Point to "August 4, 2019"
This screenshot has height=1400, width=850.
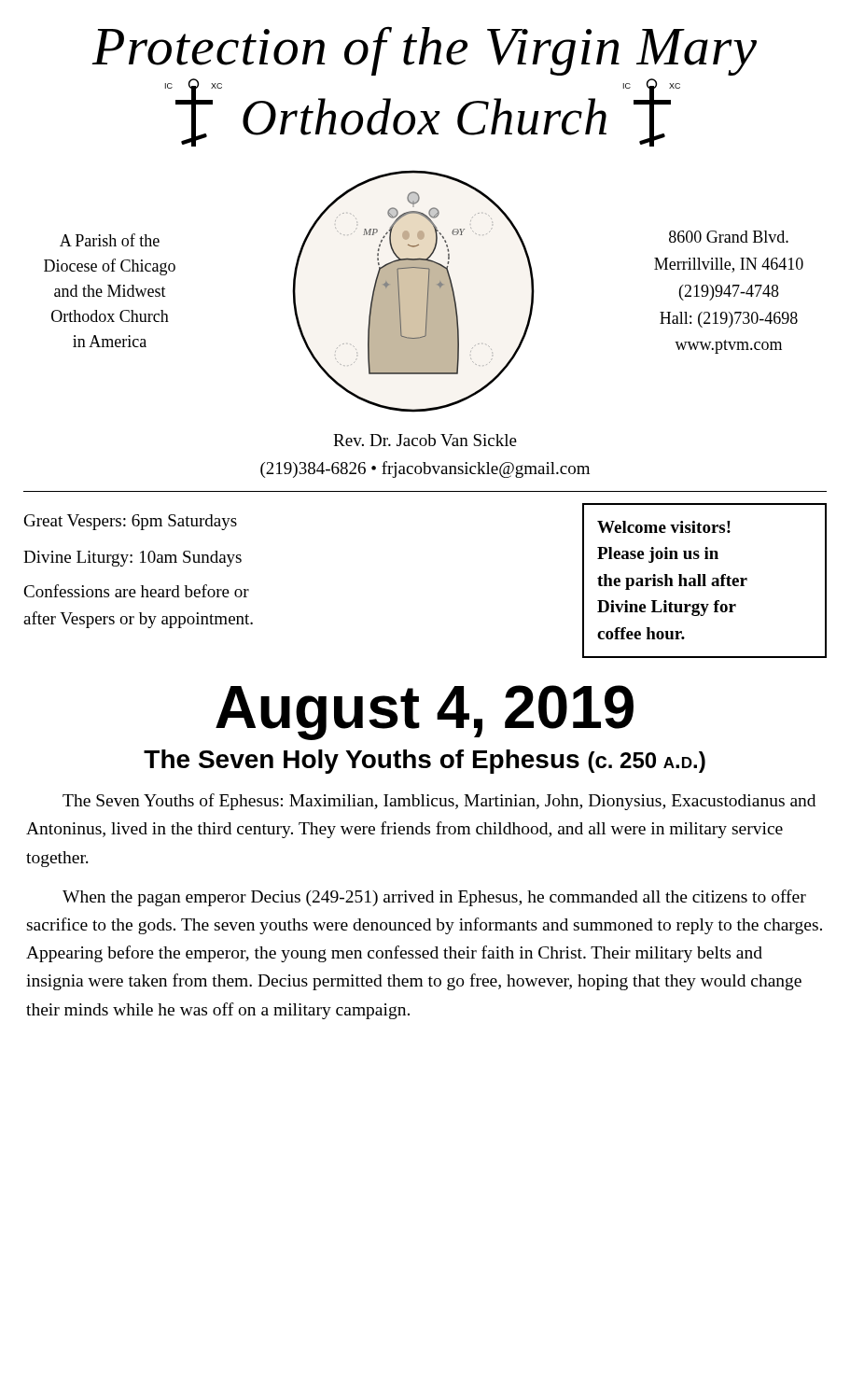pos(425,708)
